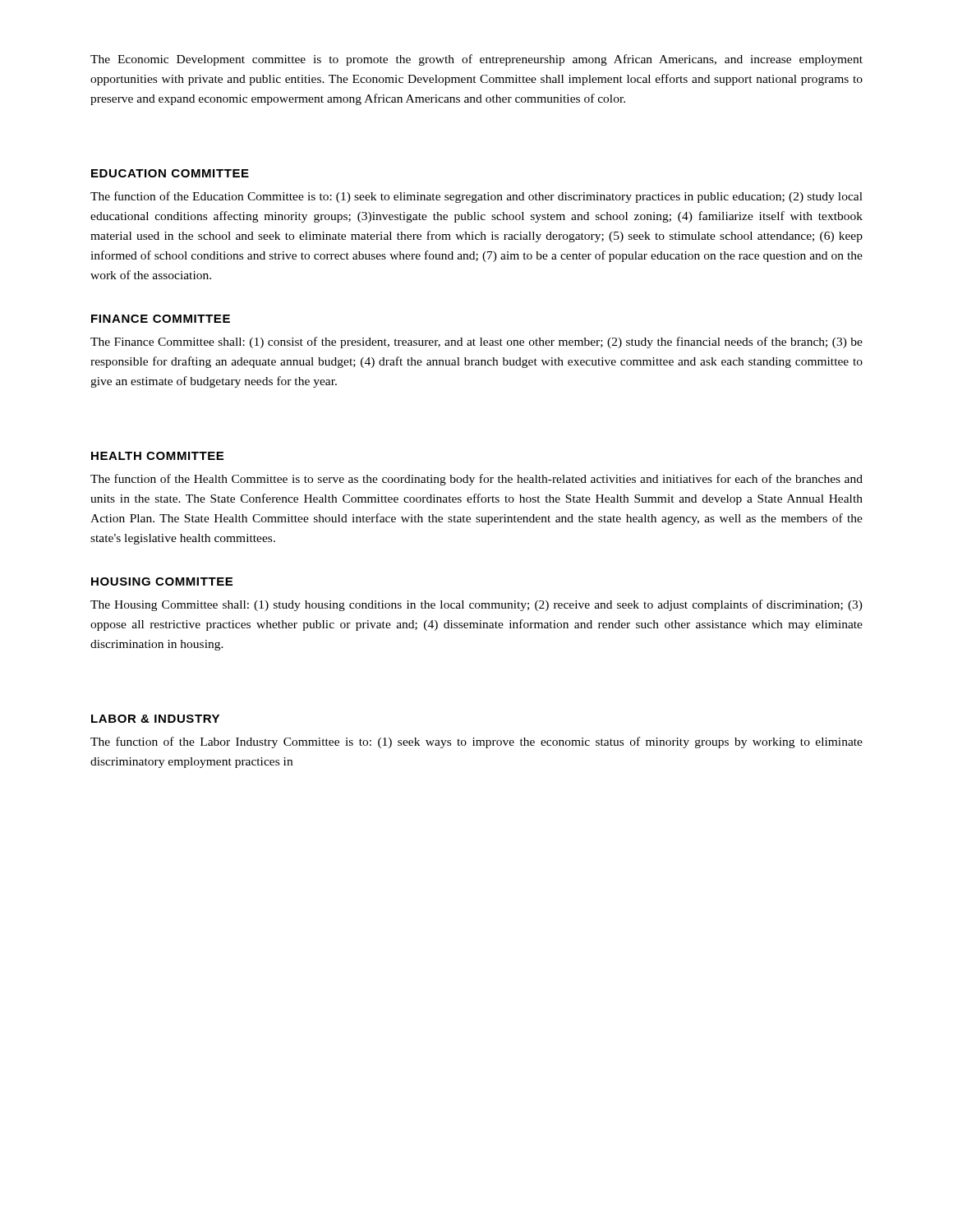Point to the block starting "LABOR & INDUSTRY"
Screen dimensions: 1232x953
(155, 719)
